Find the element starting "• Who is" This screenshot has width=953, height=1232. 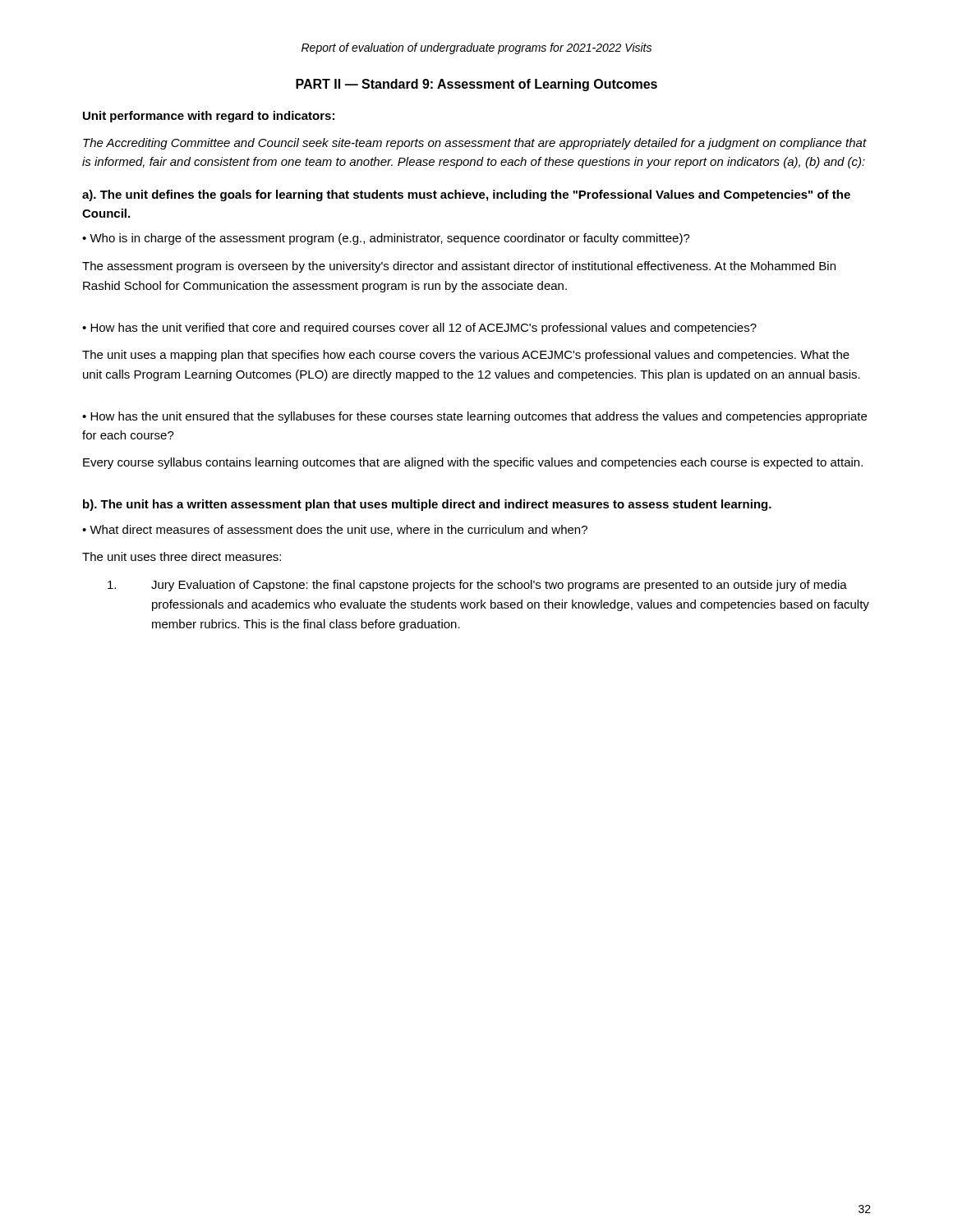click(x=386, y=238)
